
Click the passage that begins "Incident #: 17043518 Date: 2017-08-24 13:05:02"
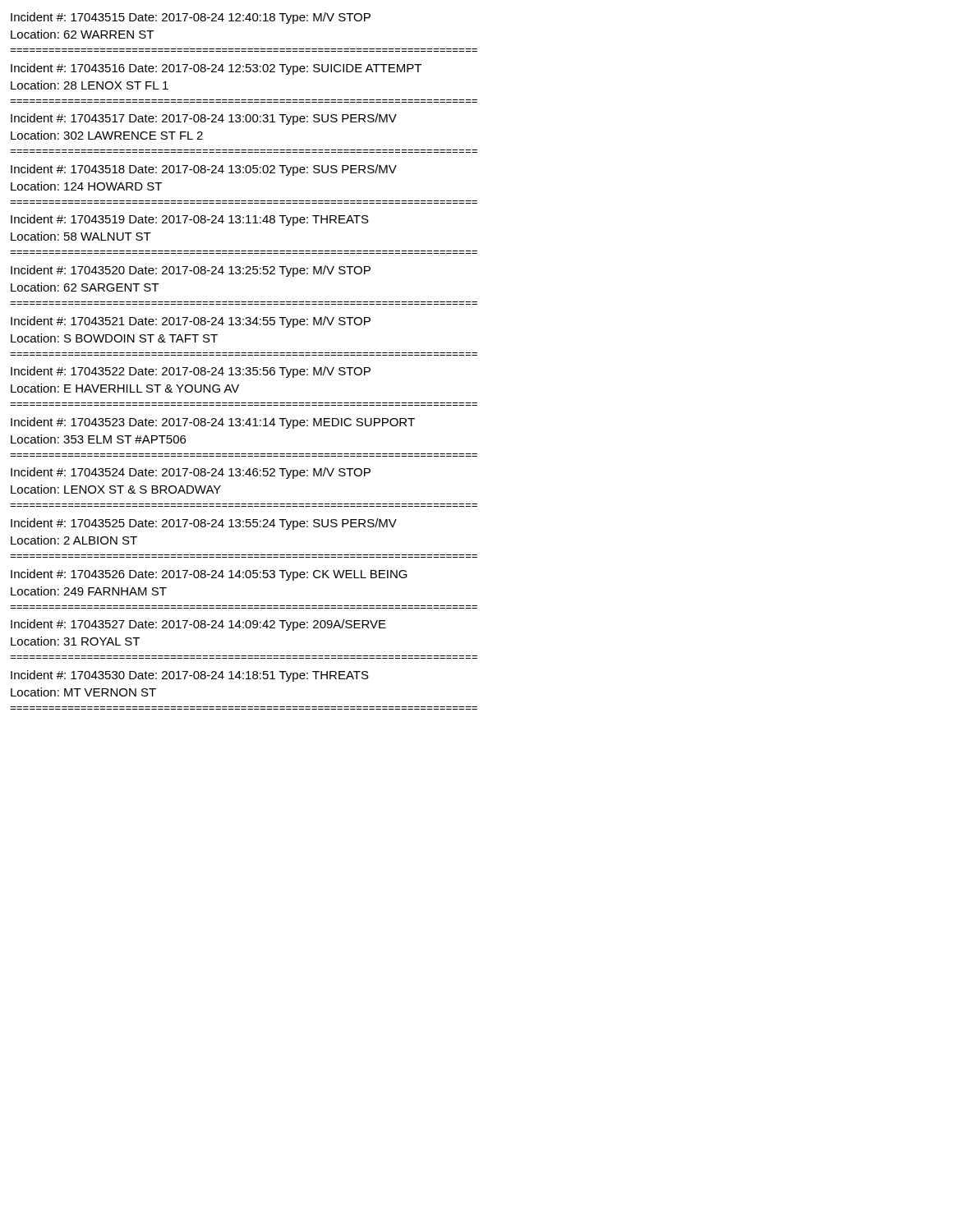coord(204,170)
